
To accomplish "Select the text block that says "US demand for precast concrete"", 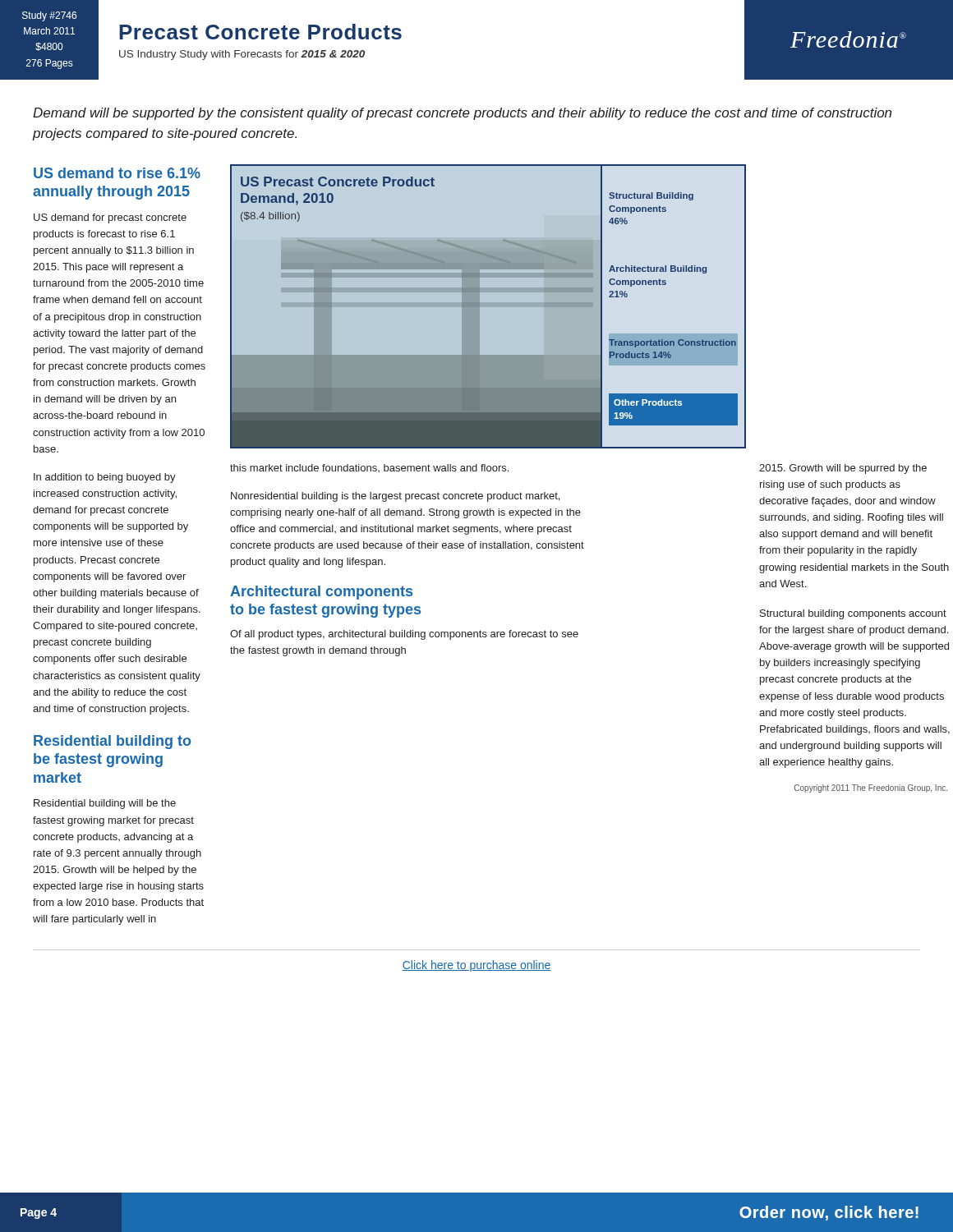I will click(119, 333).
